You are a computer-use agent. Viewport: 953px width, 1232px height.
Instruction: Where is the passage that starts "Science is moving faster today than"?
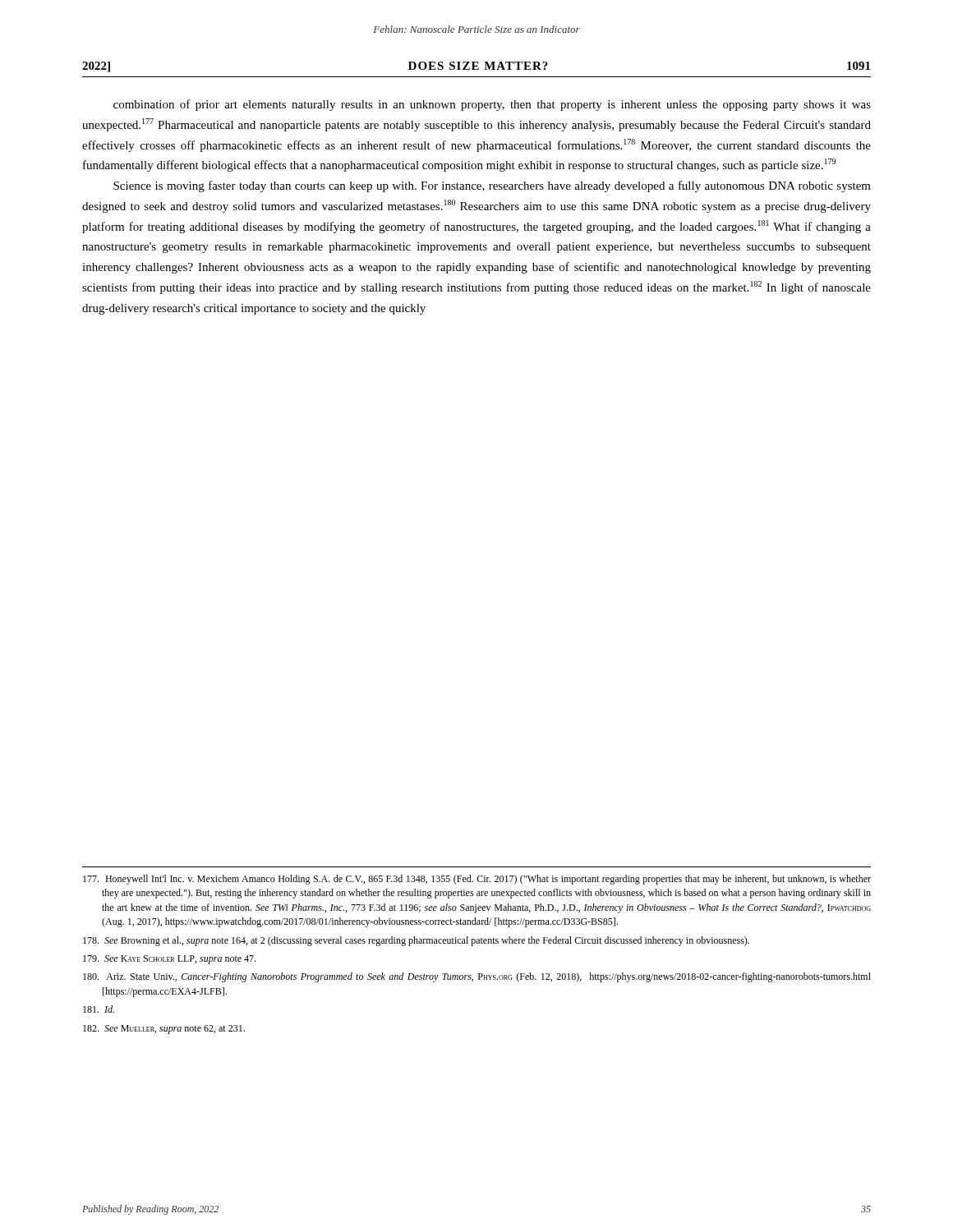(x=476, y=247)
